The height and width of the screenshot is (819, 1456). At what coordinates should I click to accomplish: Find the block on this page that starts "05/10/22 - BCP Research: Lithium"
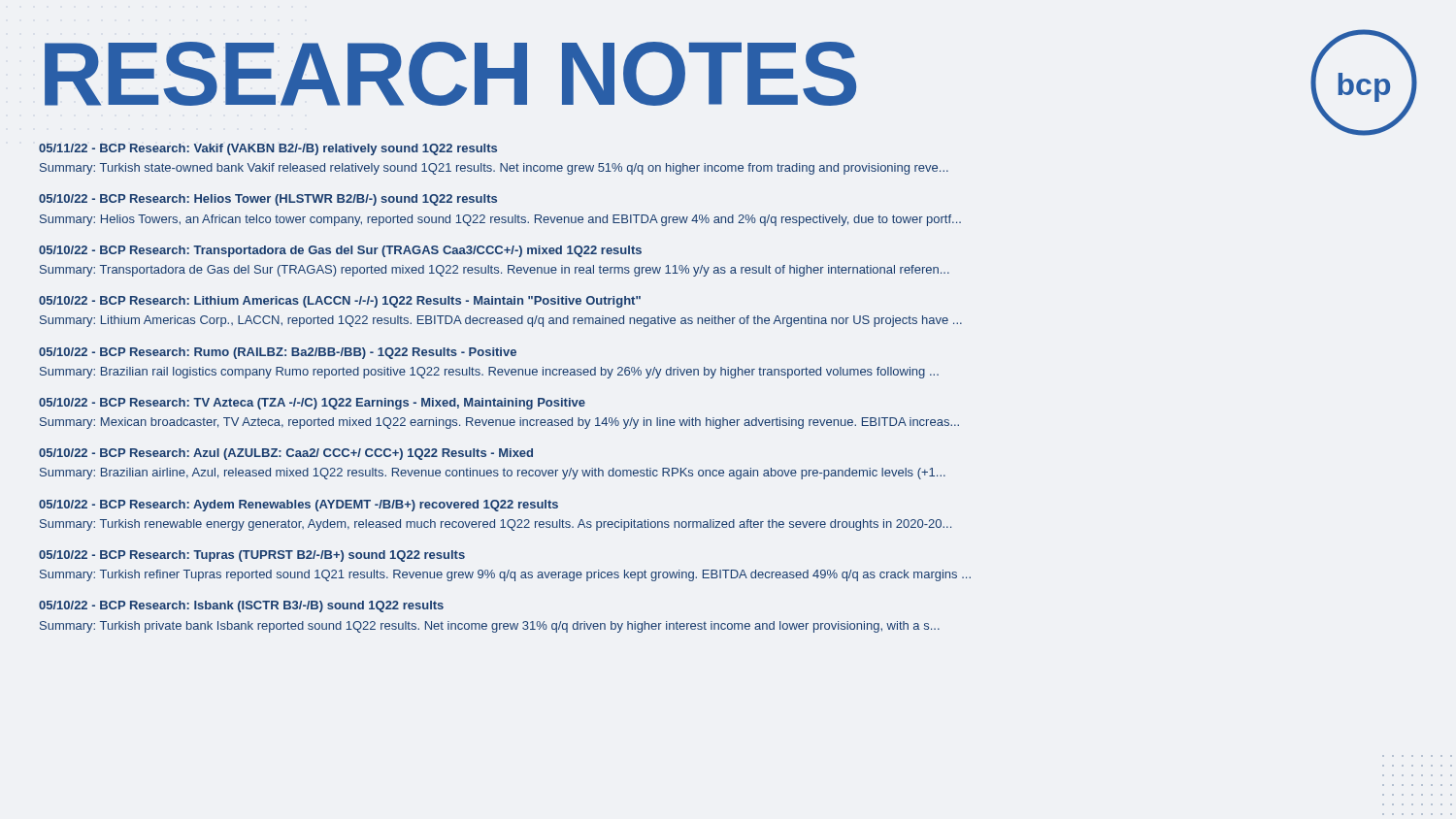[718, 311]
